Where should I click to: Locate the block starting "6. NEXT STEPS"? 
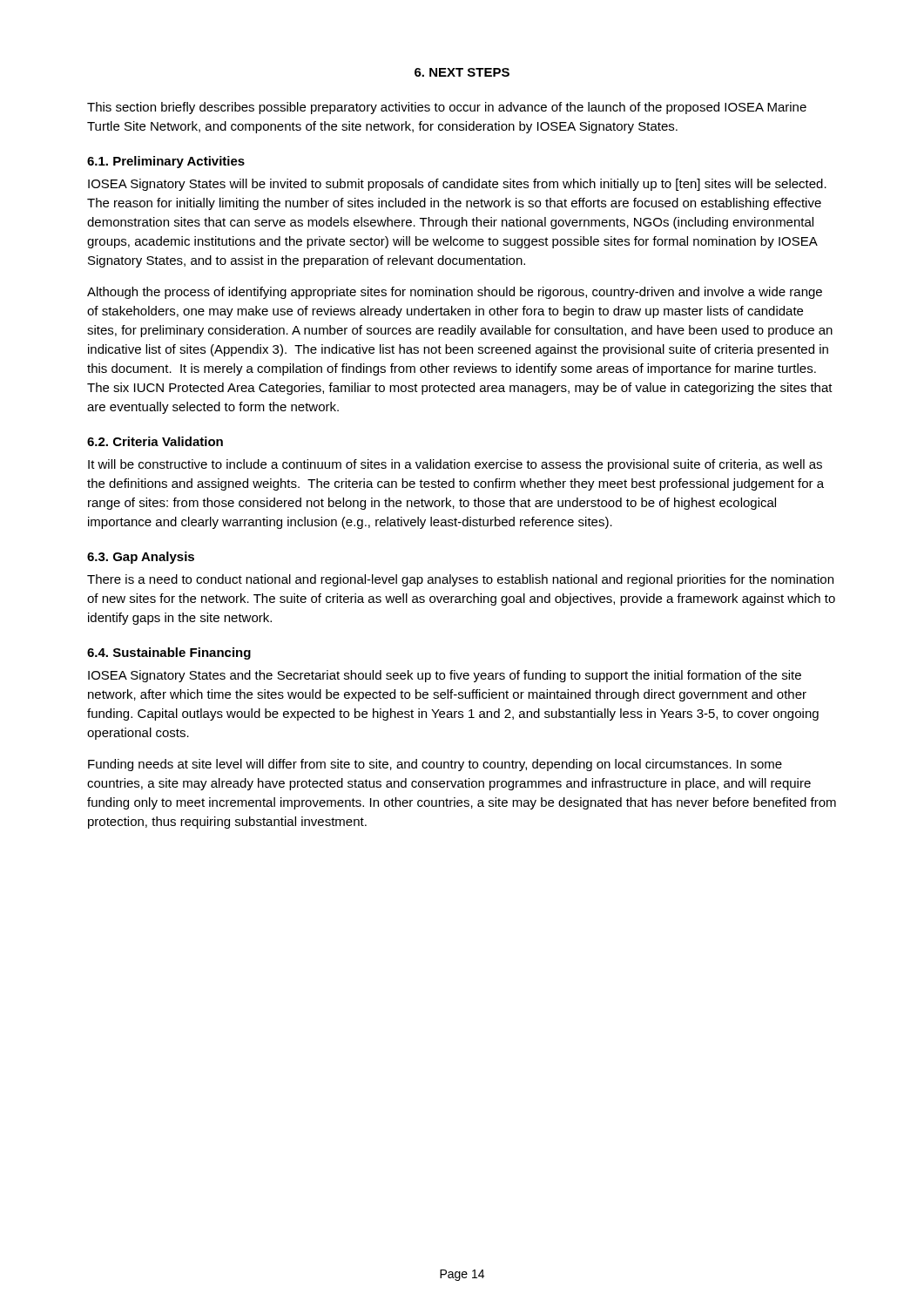pyautogui.click(x=462, y=72)
